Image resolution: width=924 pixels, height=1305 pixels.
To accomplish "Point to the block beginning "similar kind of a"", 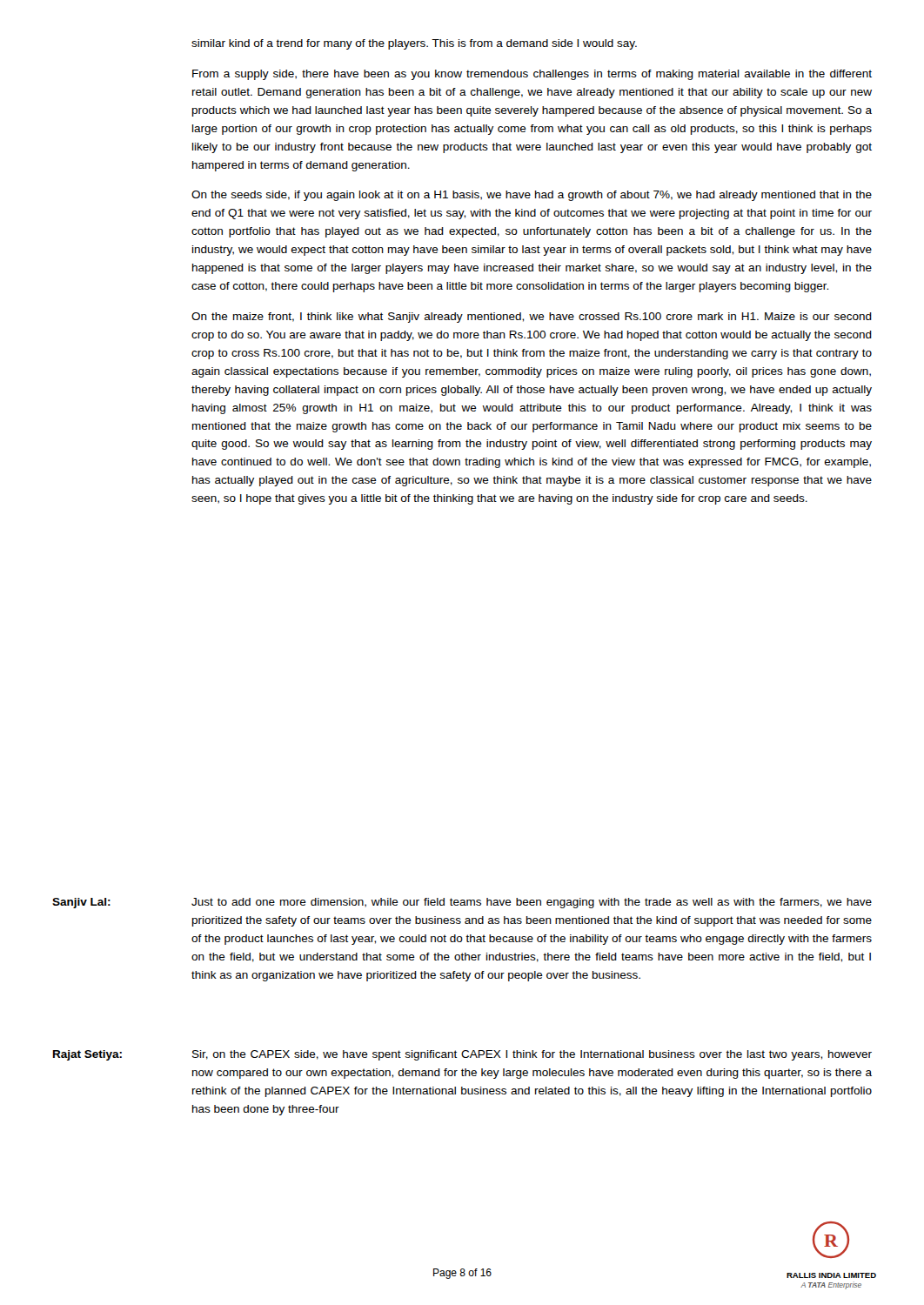I will [415, 43].
